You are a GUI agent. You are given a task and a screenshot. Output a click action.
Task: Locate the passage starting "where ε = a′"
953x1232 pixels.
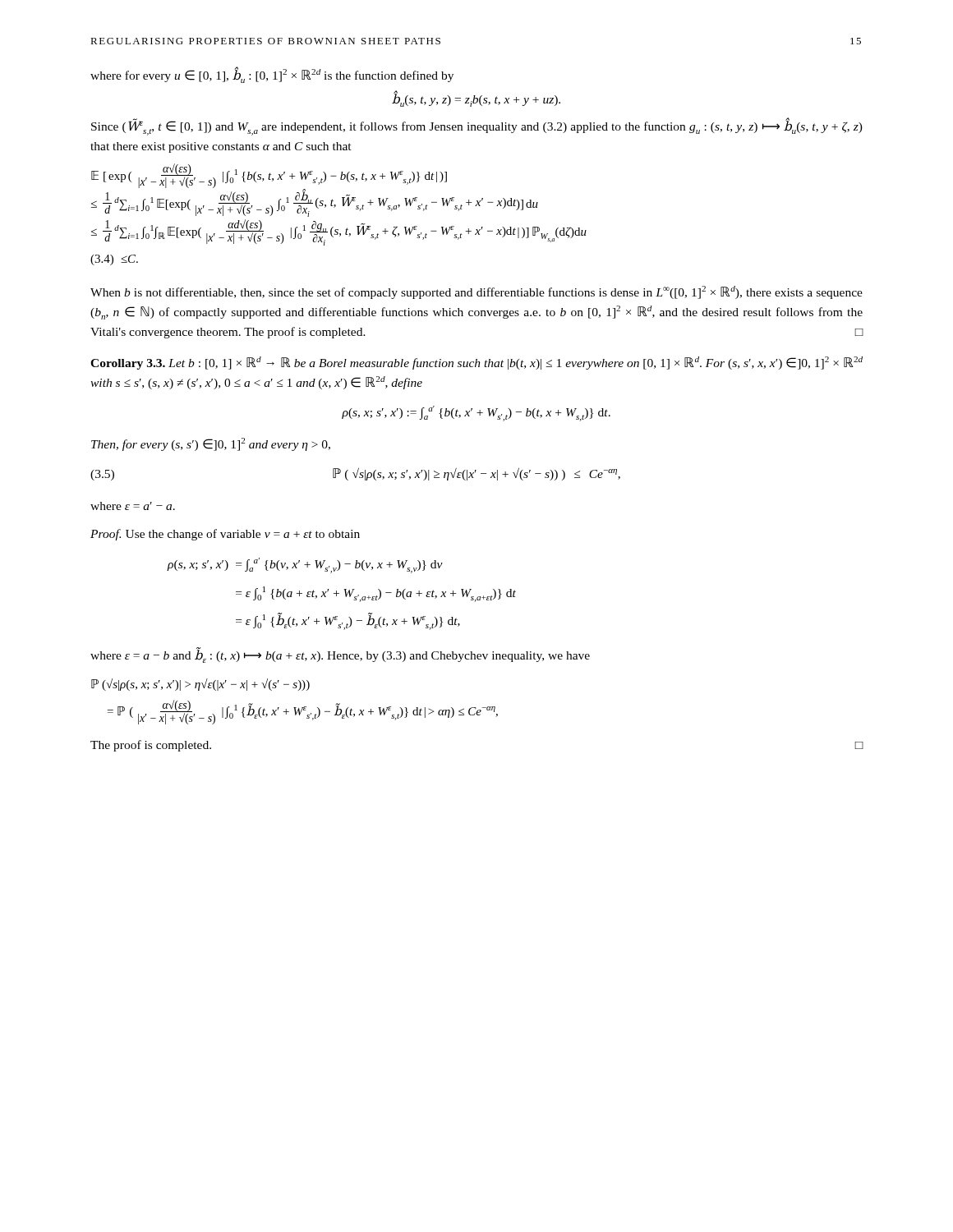(133, 506)
